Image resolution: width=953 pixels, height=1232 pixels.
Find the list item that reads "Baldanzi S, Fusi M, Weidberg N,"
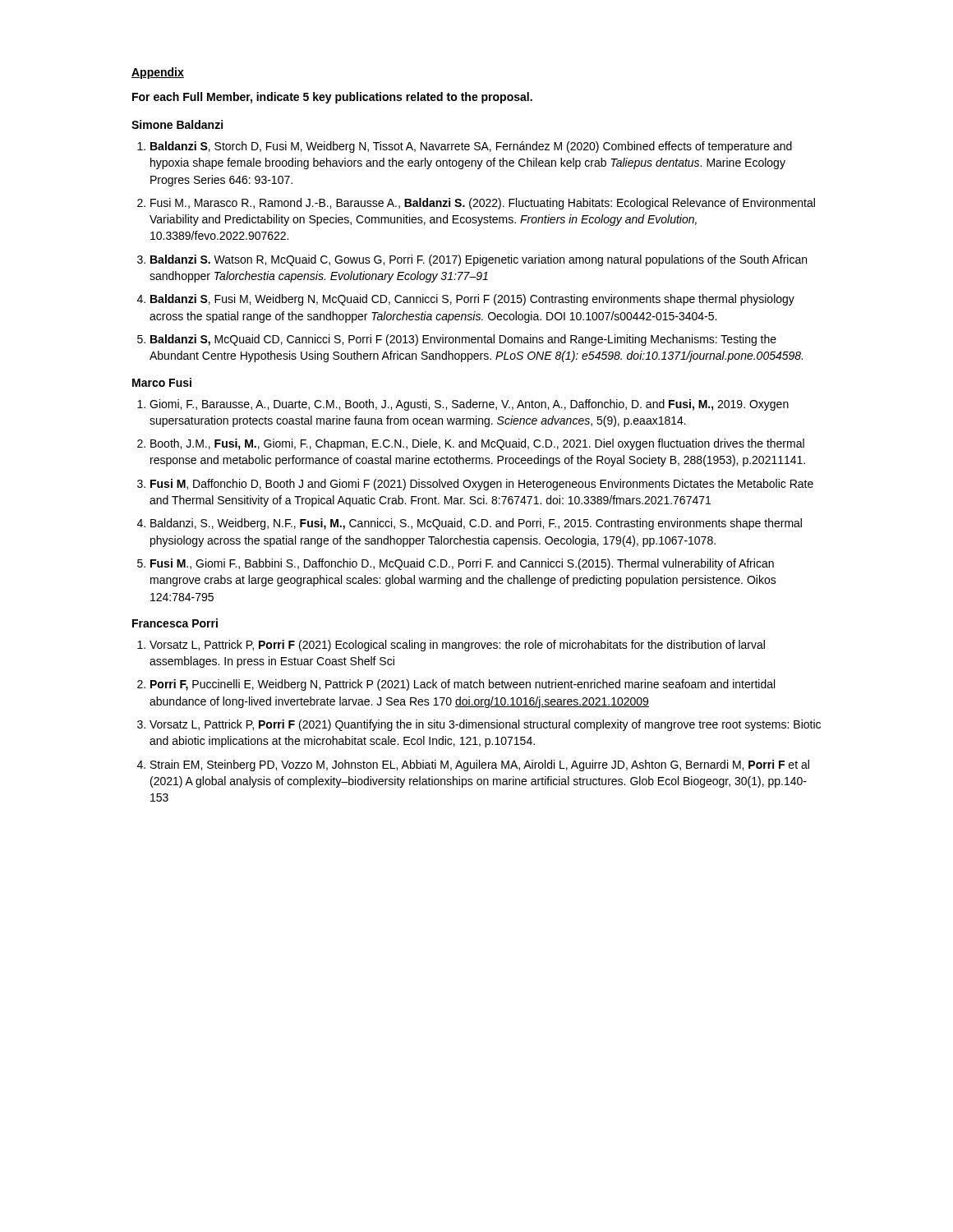click(486, 308)
